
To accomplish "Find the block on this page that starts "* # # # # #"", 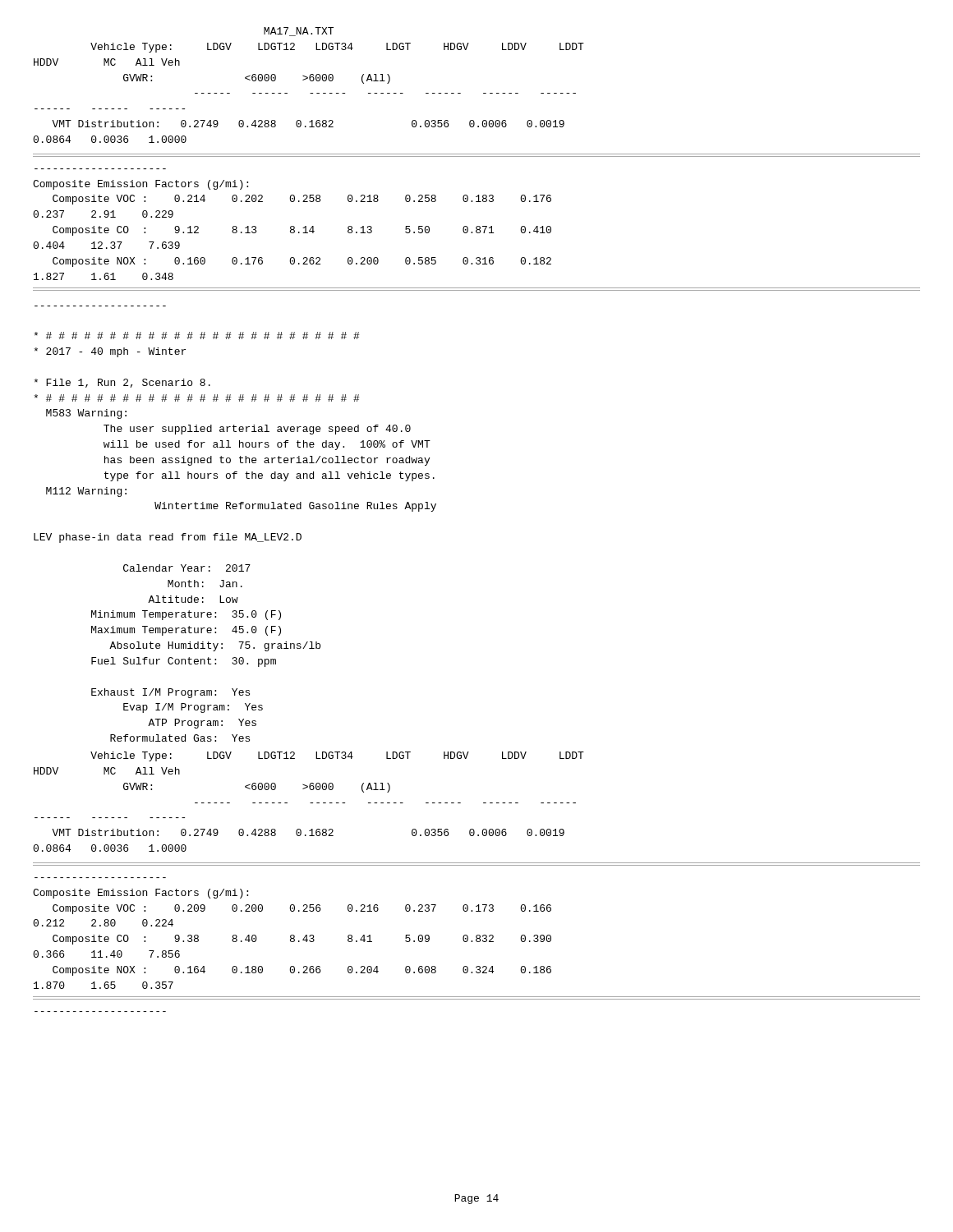I will coord(196,336).
